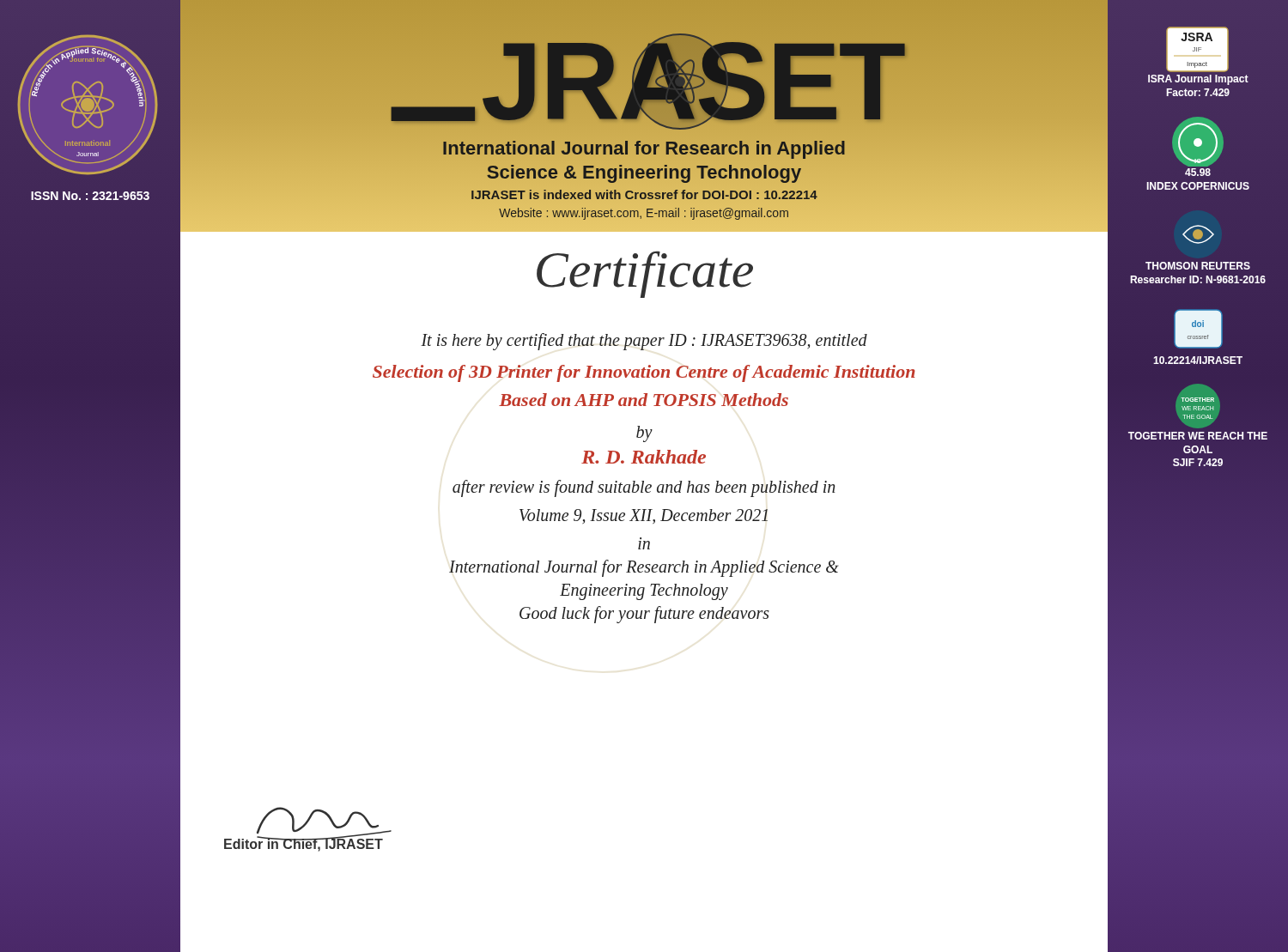Click on the passage starting "International Journal for Research in Applied"

coord(644,148)
